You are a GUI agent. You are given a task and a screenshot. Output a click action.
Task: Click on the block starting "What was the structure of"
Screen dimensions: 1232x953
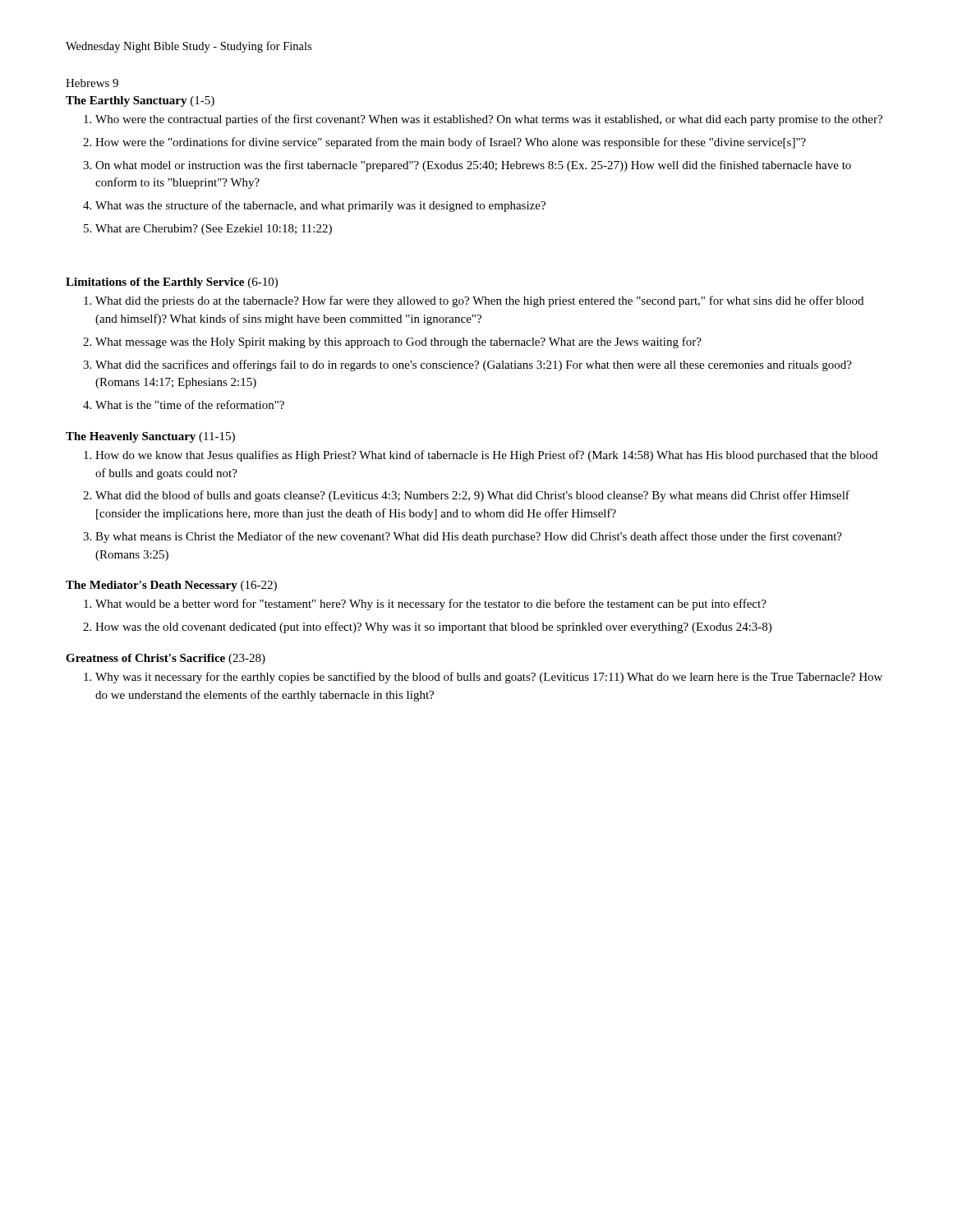[x=321, y=205]
